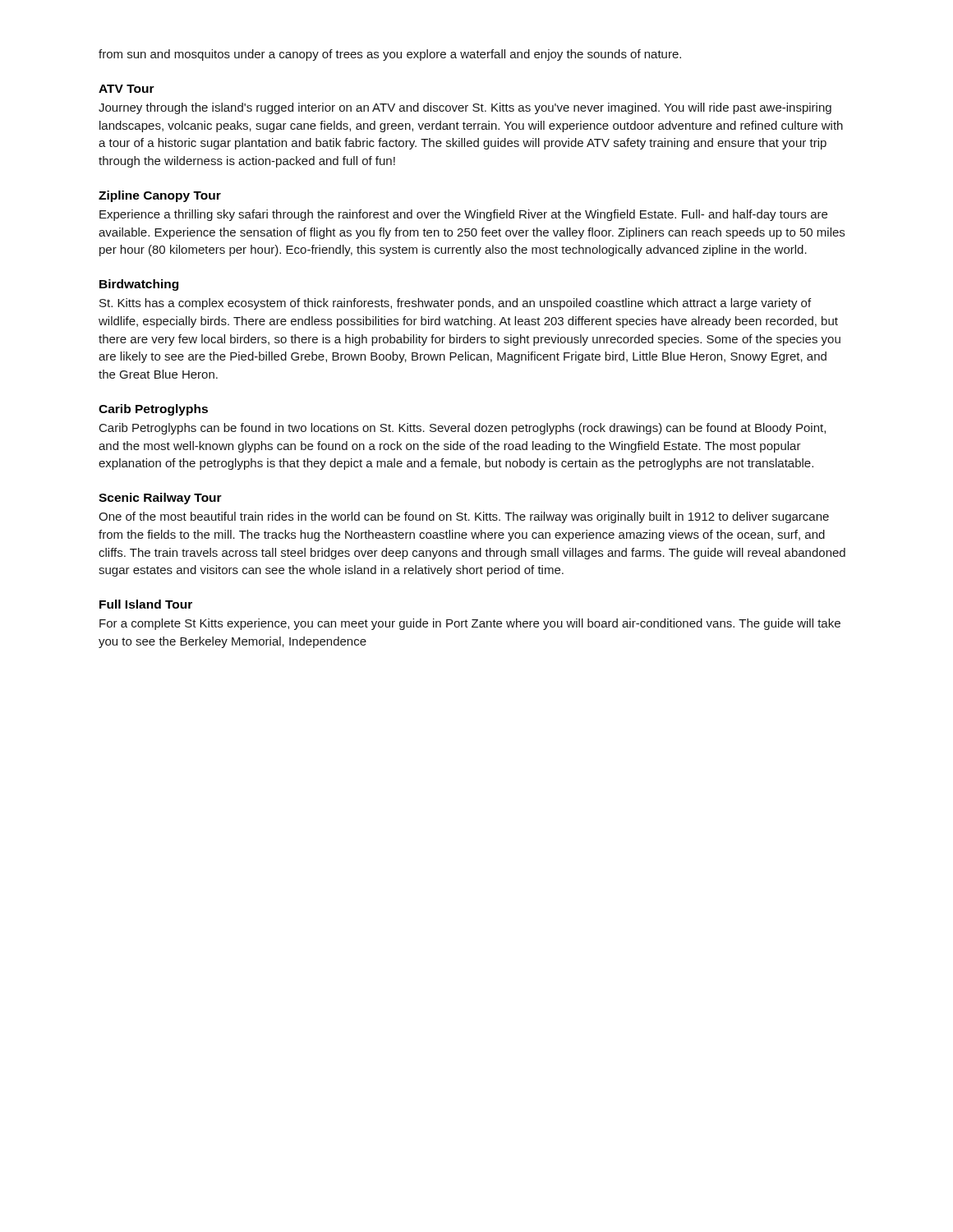953x1232 pixels.
Task: Click the passage that begins "from sun and"
Action: 390,54
